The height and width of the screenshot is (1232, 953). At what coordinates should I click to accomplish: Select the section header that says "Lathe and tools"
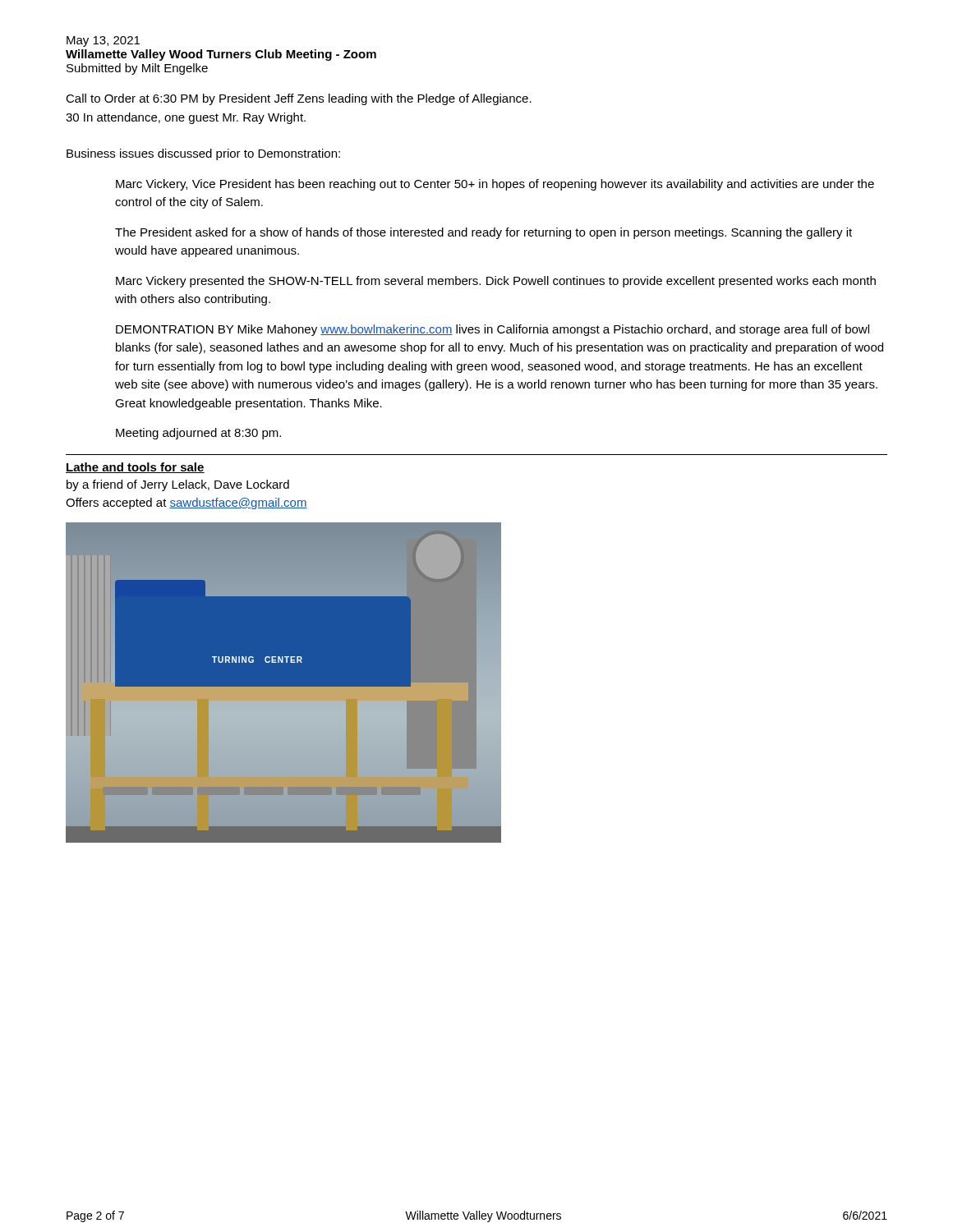pyautogui.click(x=135, y=466)
